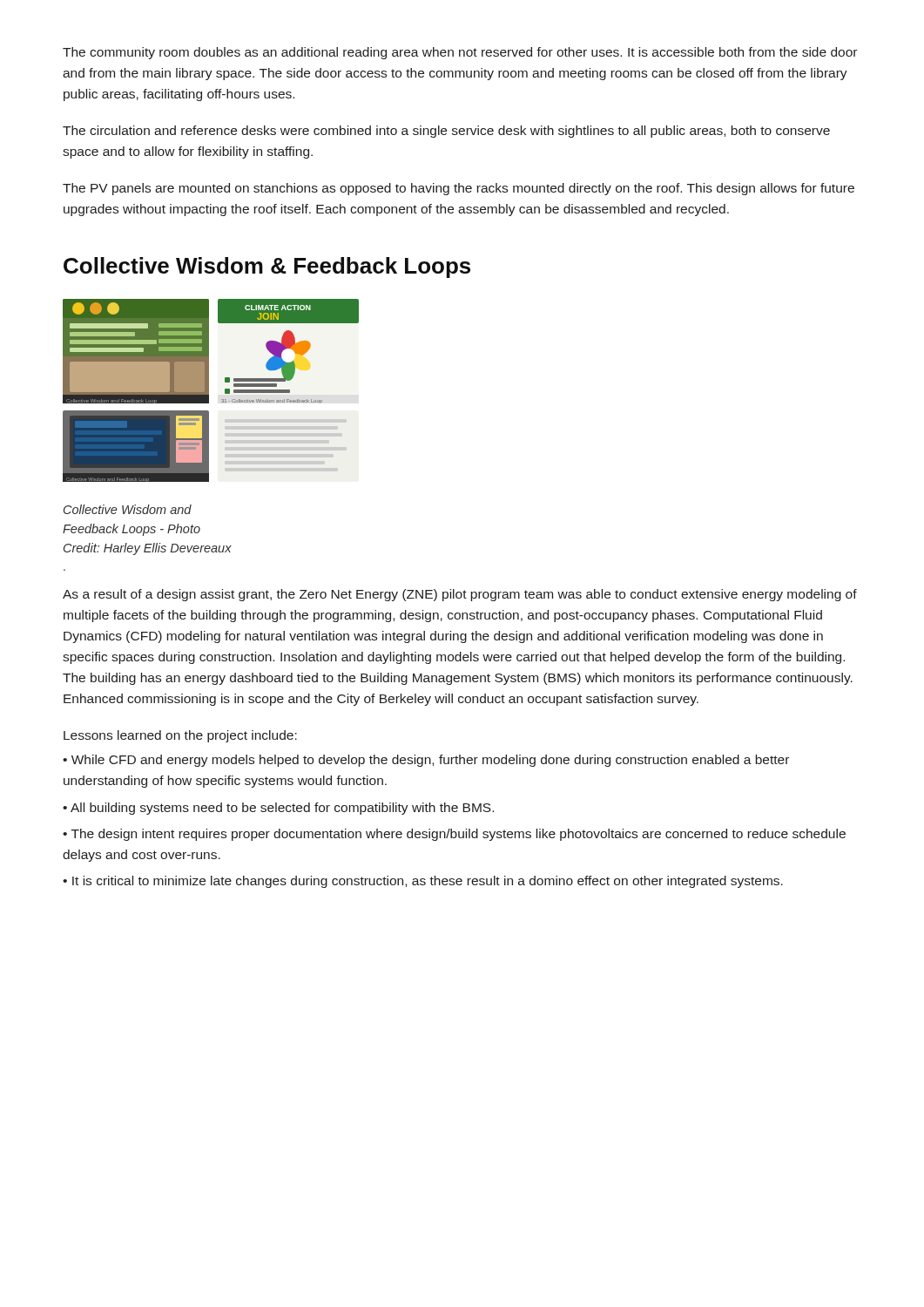Viewport: 924px width, 1307px height.
Task: Select the text block that says "As a result of a design"
Action: (x=460, y=646)
